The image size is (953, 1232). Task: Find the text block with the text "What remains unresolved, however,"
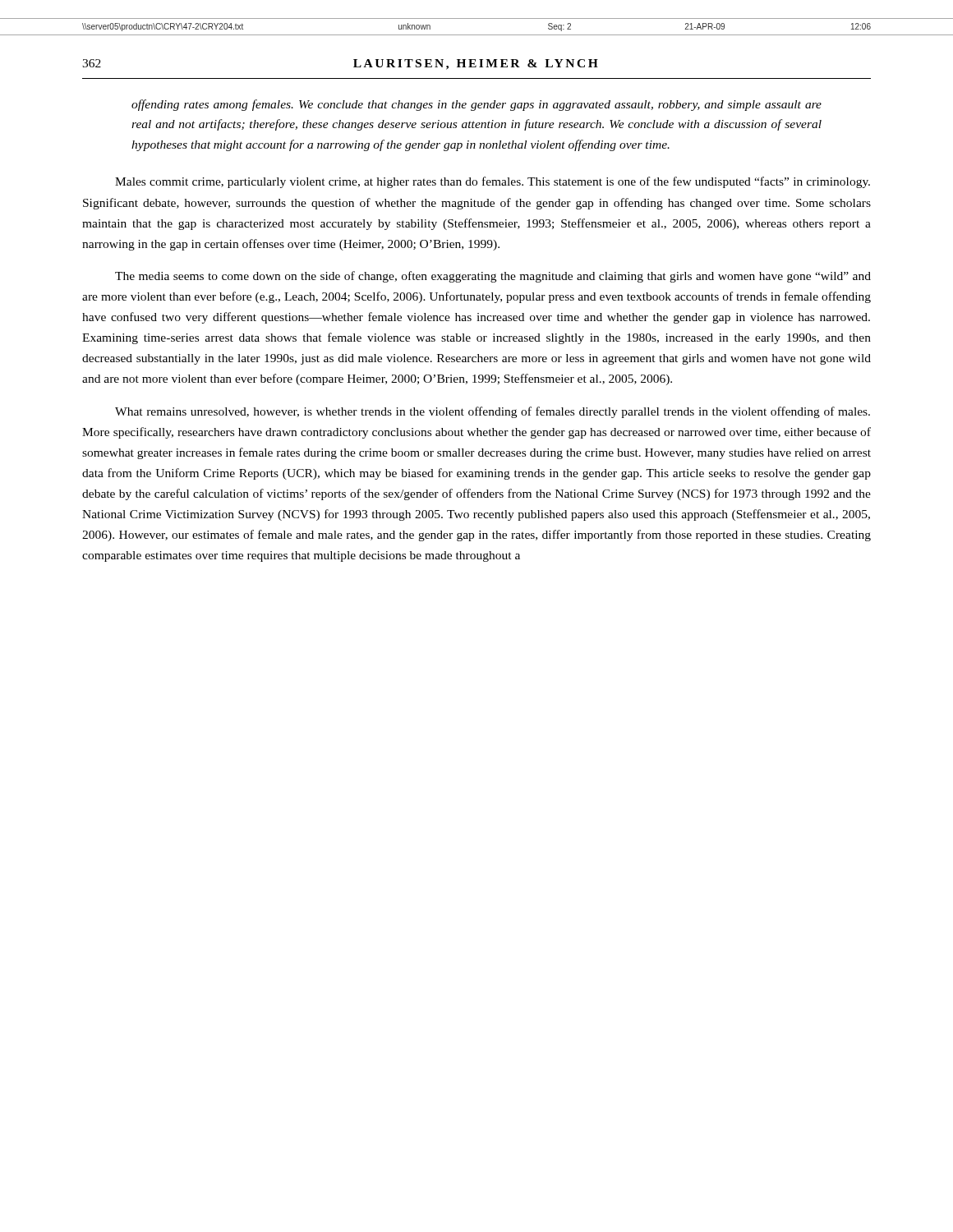click(476, 483)
